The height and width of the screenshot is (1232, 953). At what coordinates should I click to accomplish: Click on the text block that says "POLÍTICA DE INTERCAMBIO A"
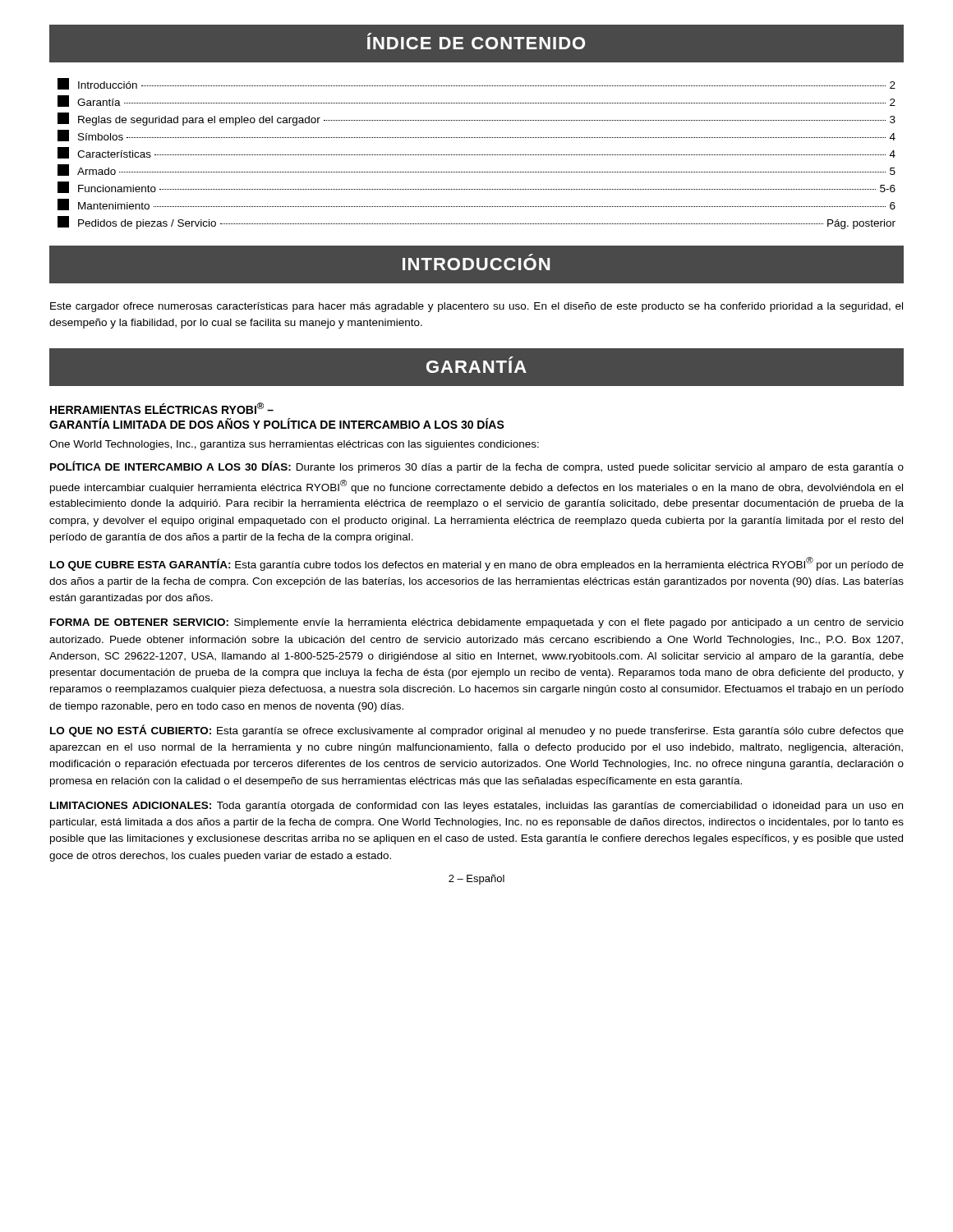(476, 502)
